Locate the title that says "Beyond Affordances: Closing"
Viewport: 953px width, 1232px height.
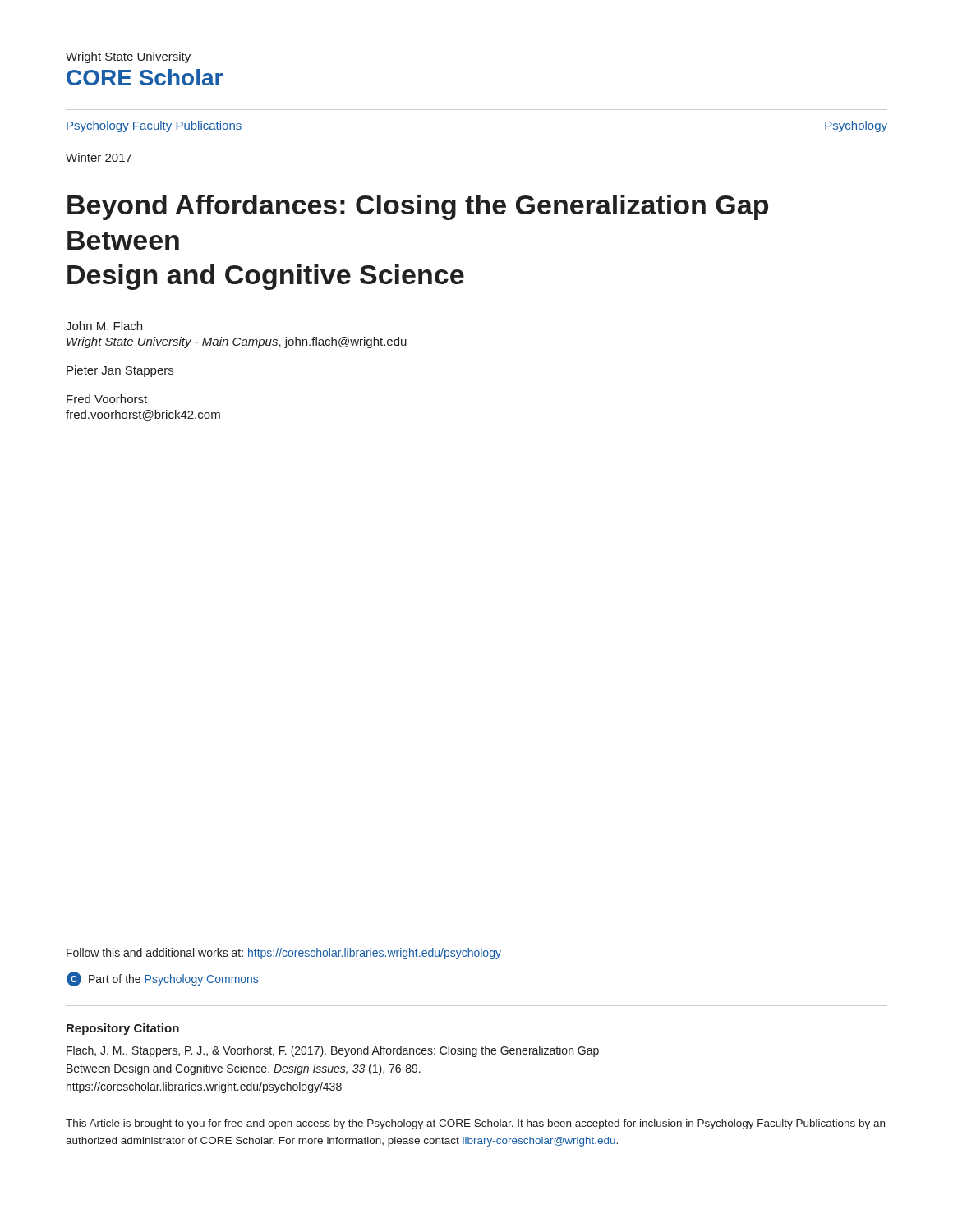pyautogui.click(x=418, y=207)
